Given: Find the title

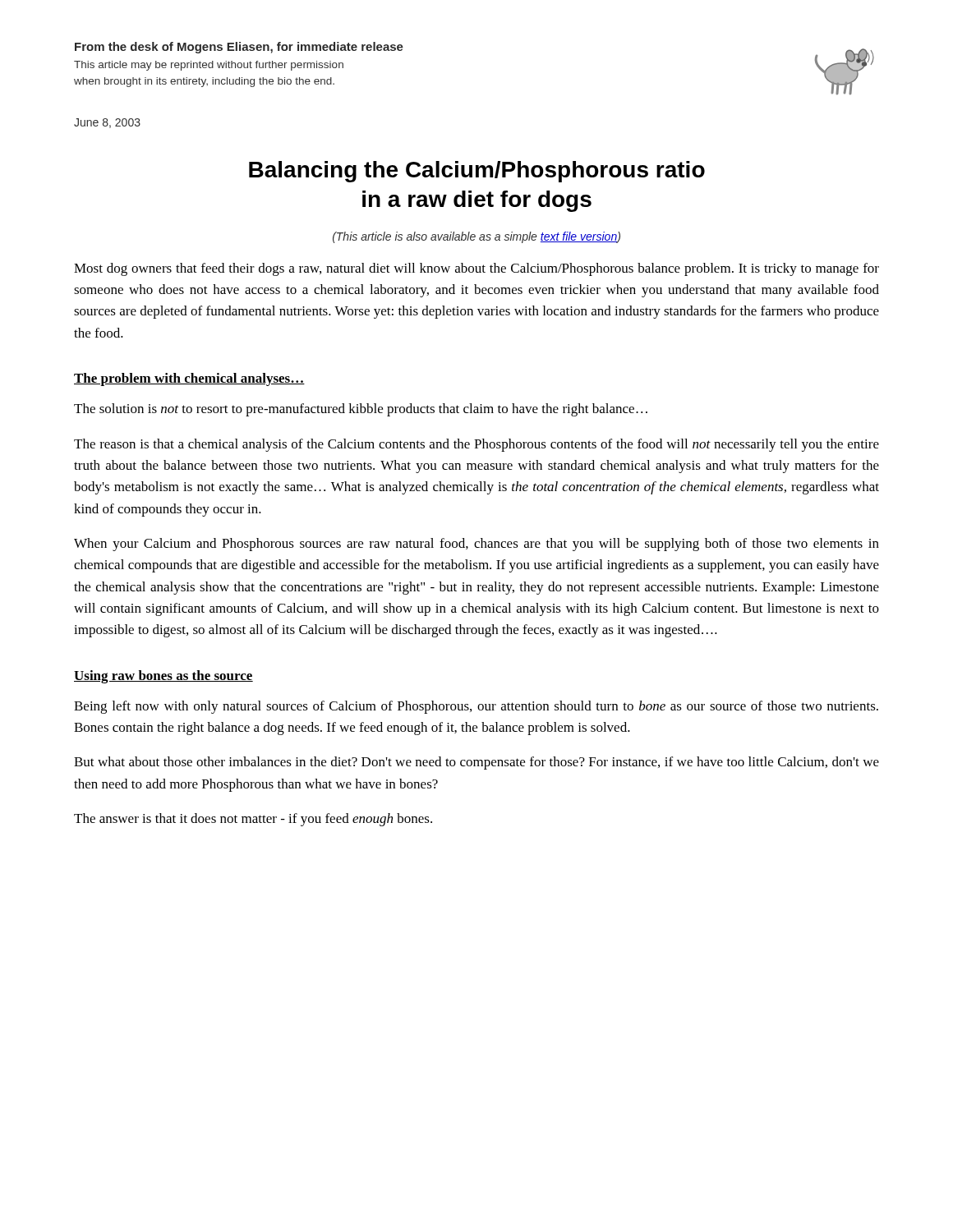Looking at the screenshot, I should pyautogui.click(x=476, y=185).
